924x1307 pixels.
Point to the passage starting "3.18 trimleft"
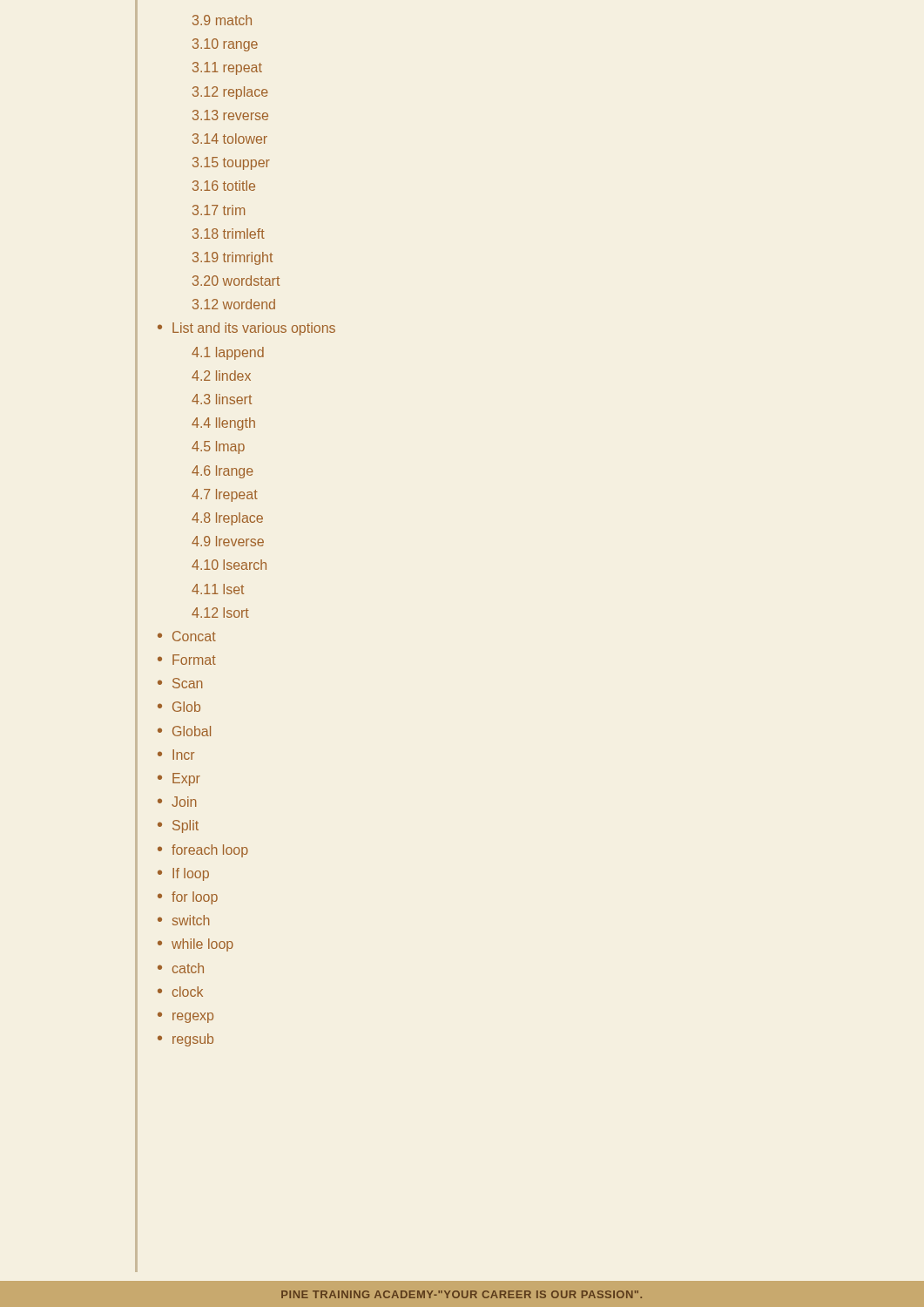coord(228,234)
